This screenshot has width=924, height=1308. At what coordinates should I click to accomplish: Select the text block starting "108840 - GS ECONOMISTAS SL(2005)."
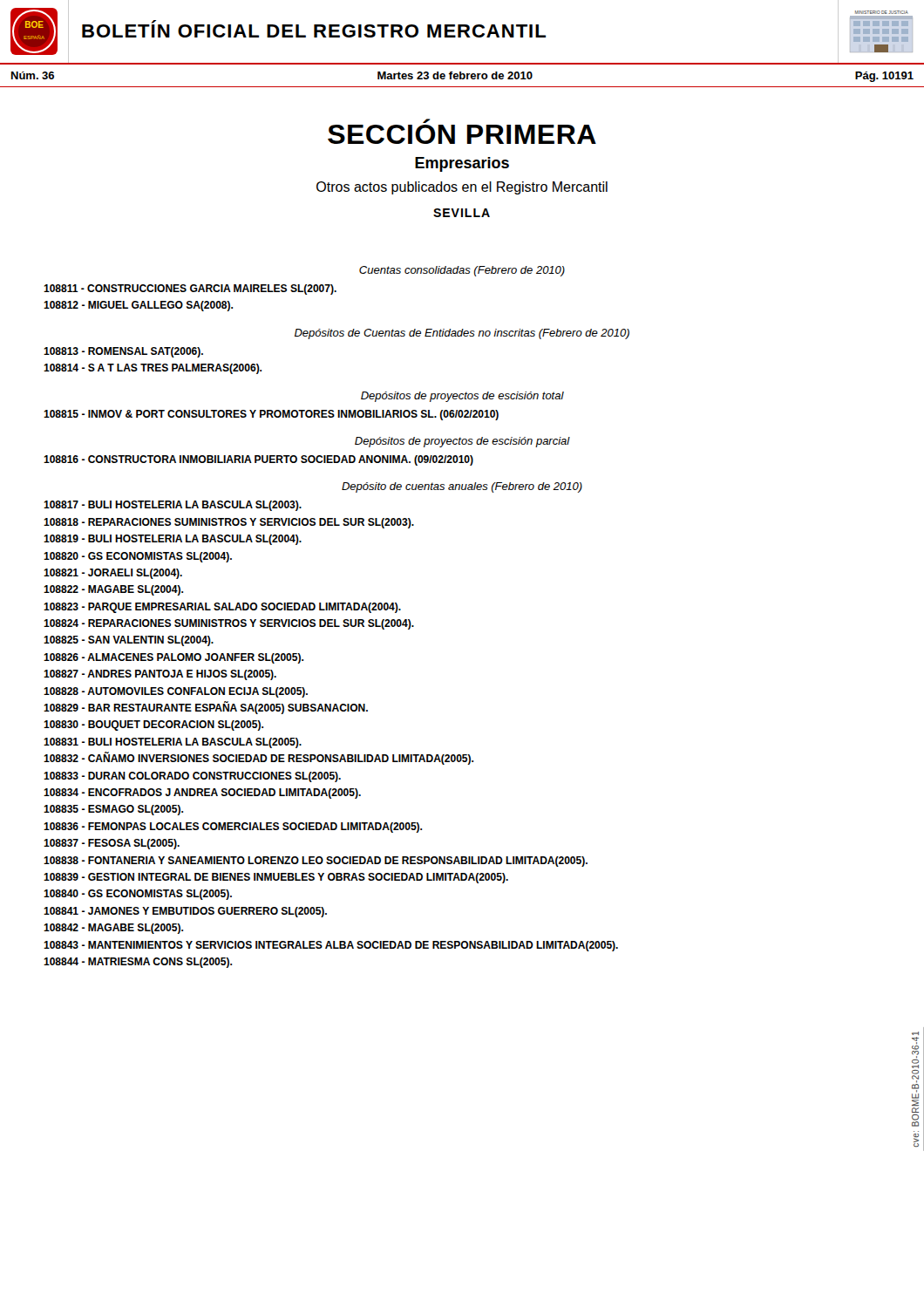pos(138,894)
